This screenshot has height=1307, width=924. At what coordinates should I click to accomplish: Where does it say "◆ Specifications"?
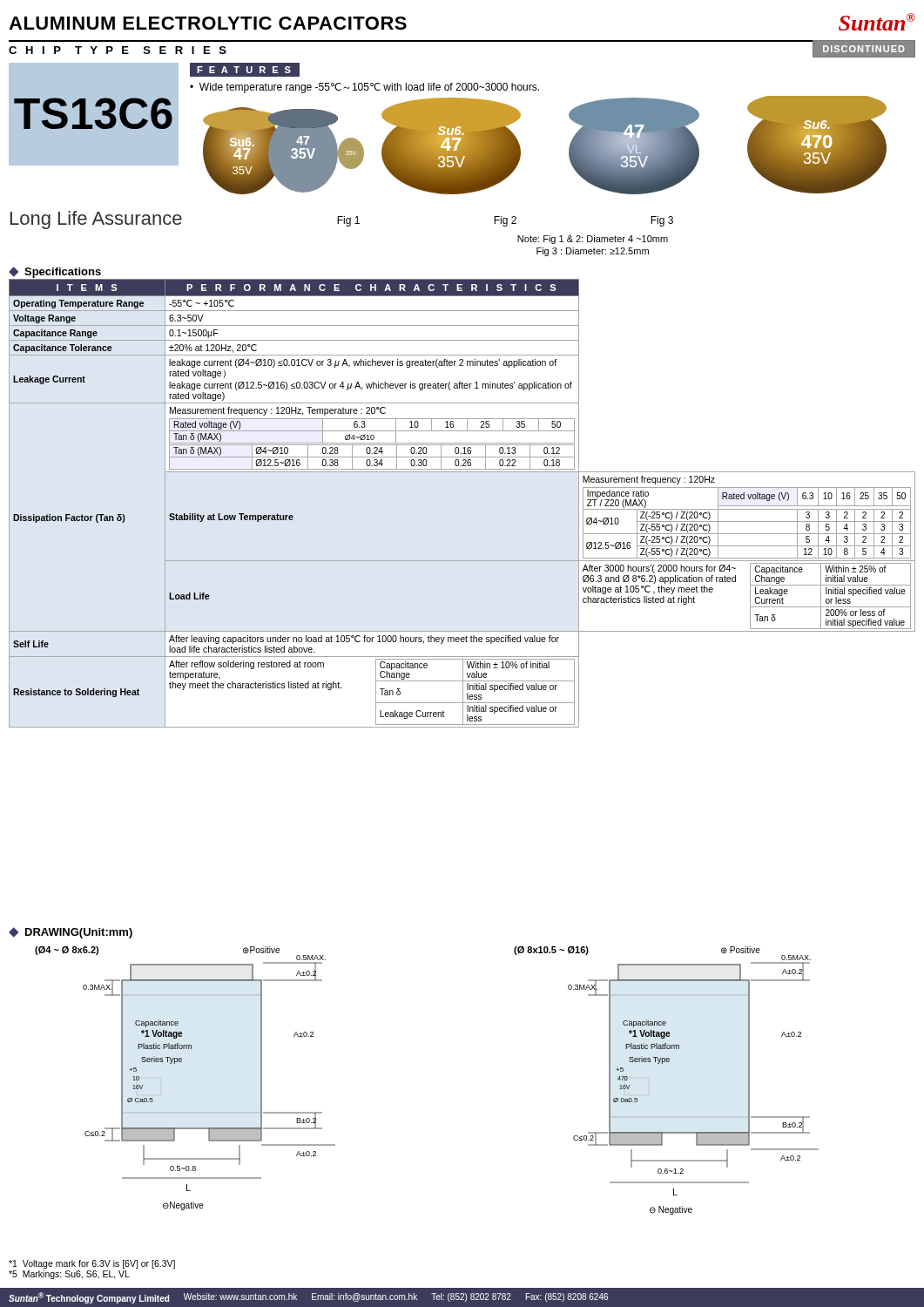(55, 271)
